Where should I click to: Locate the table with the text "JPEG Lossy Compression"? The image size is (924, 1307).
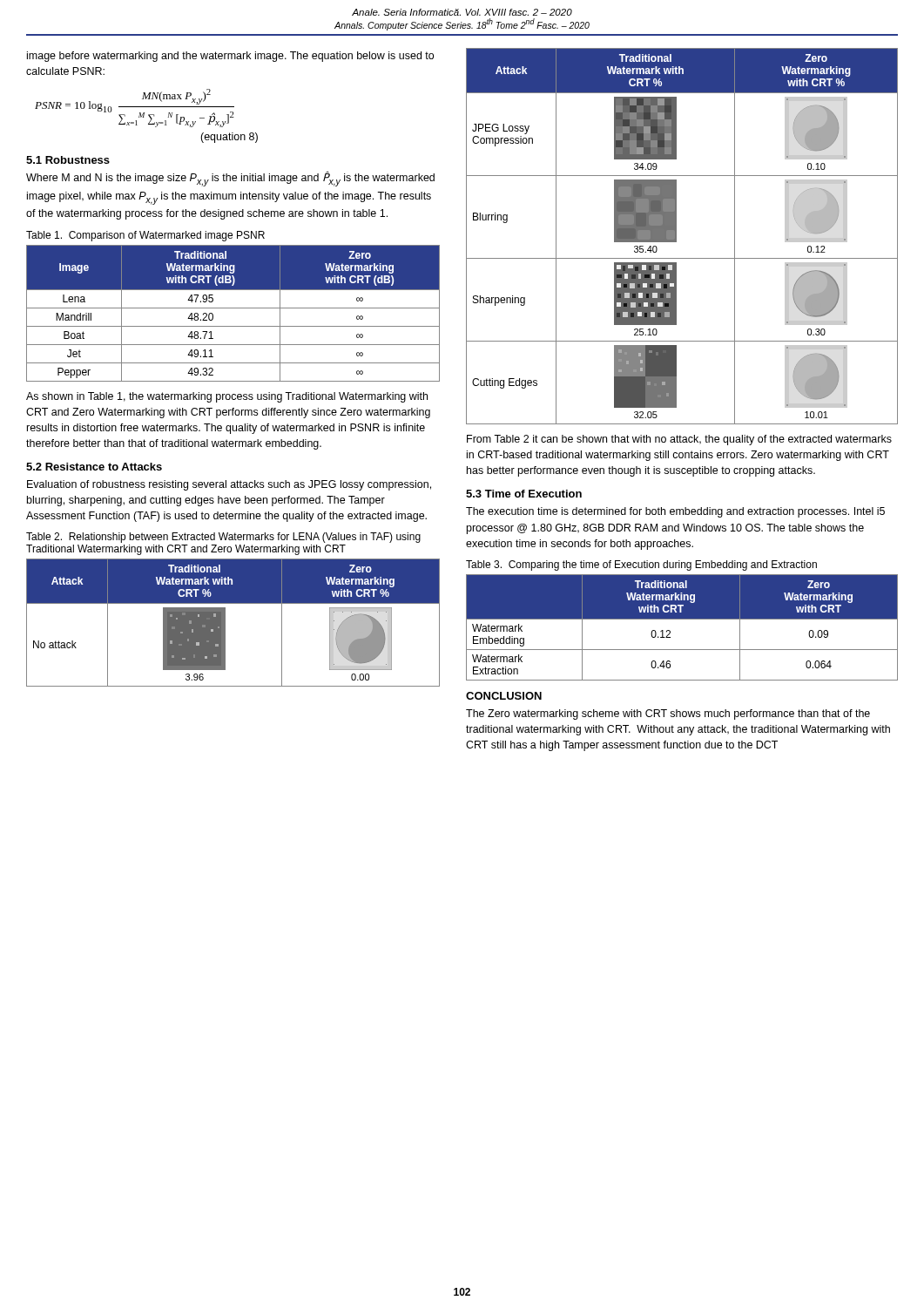point(682,236)
